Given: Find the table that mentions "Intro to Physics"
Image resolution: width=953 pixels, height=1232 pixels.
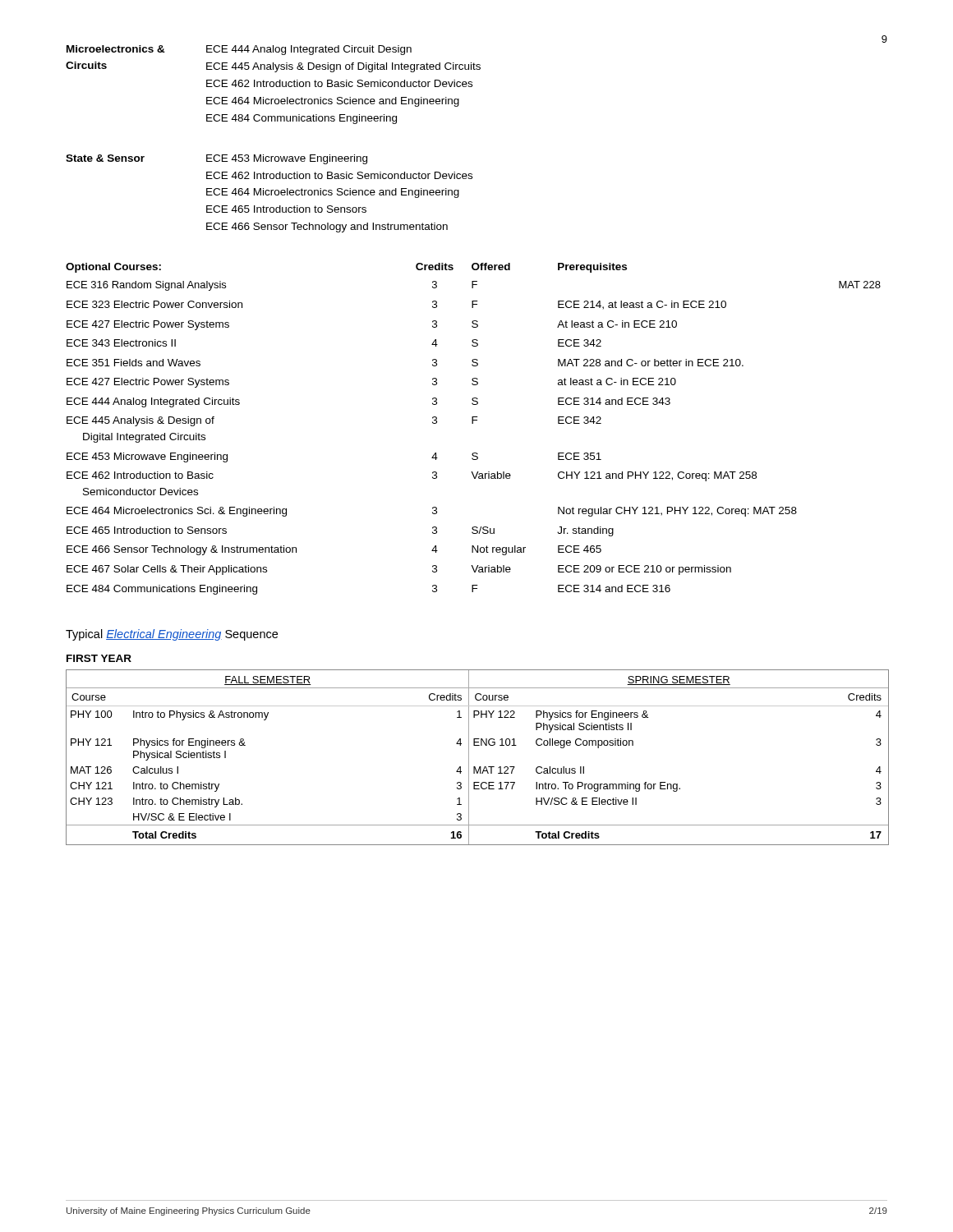Looking at the screenshot, I should click(x=477, y=757).
